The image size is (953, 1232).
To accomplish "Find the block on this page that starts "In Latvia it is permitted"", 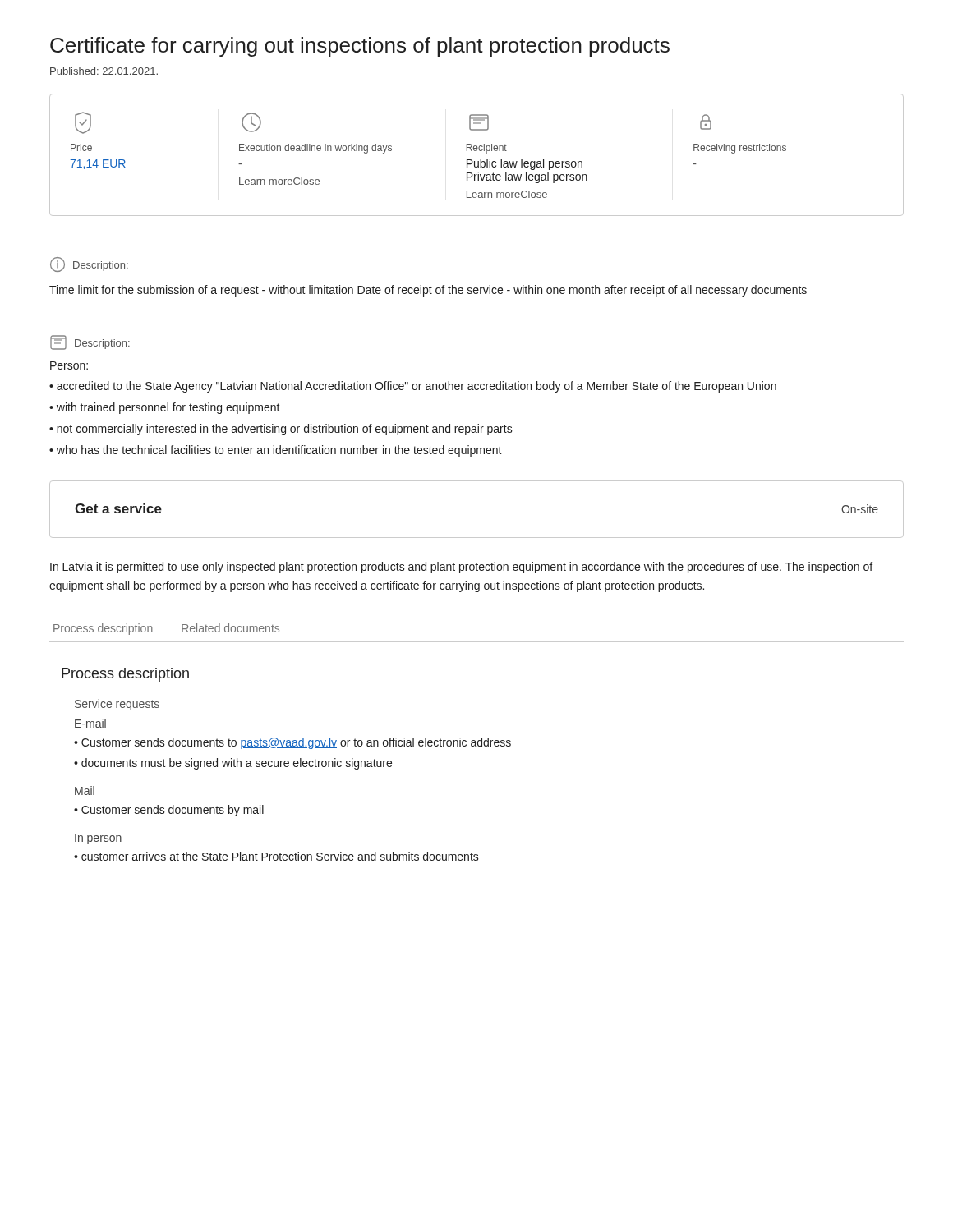I will [x=476, y=576].
